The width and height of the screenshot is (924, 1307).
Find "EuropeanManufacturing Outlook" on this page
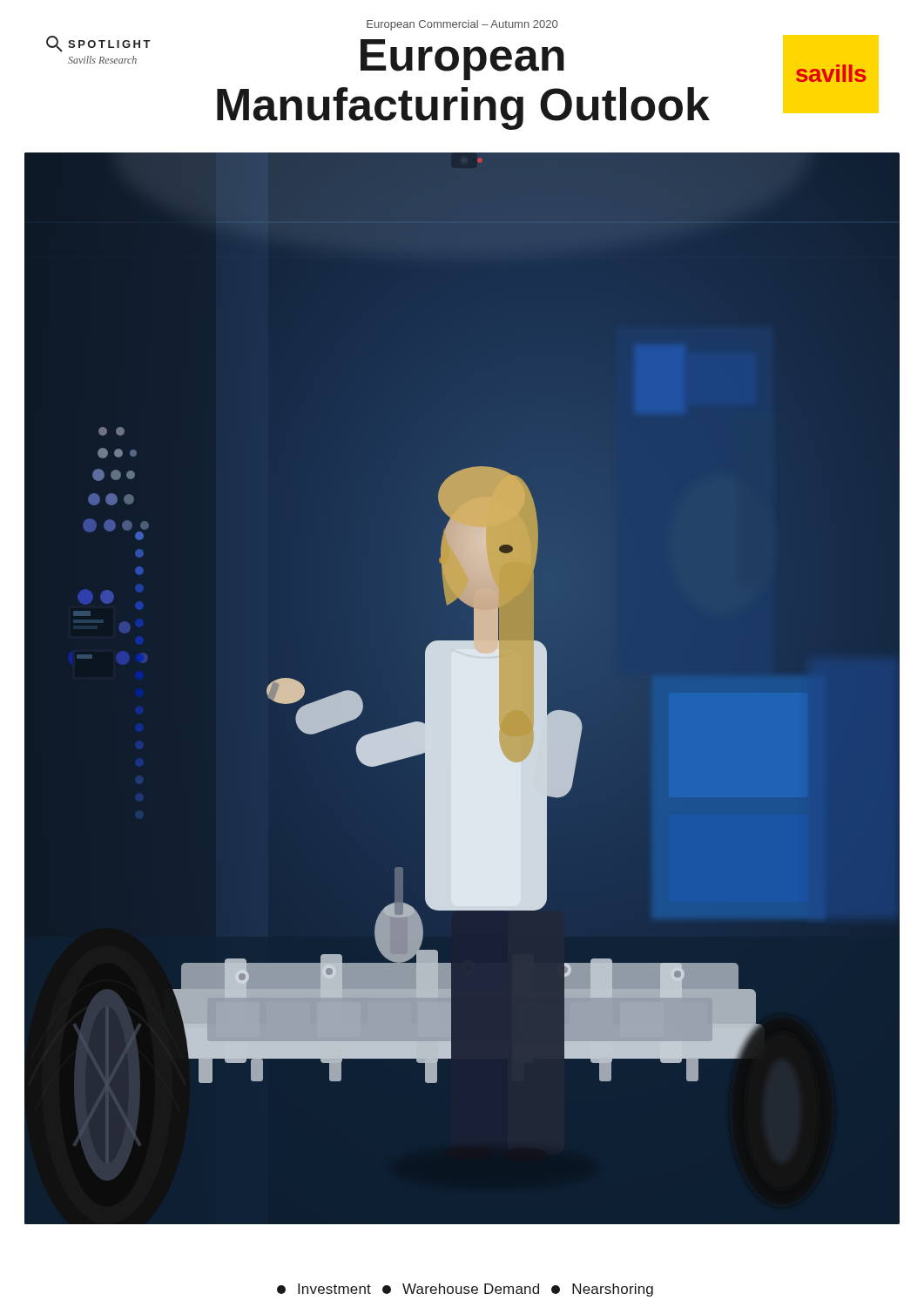click(x=462, y=80)
